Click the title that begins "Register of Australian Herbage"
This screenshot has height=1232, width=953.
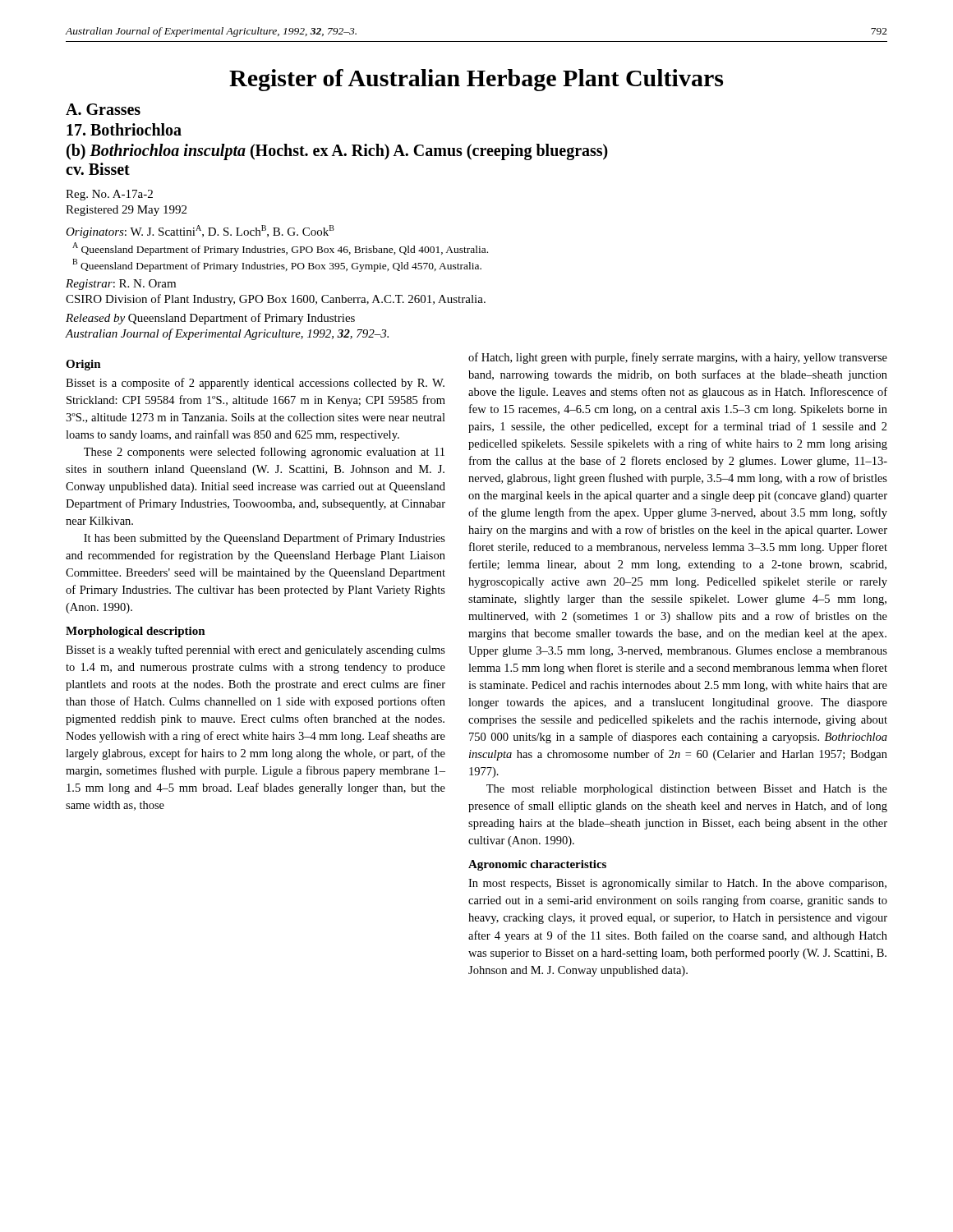[476, 78]
